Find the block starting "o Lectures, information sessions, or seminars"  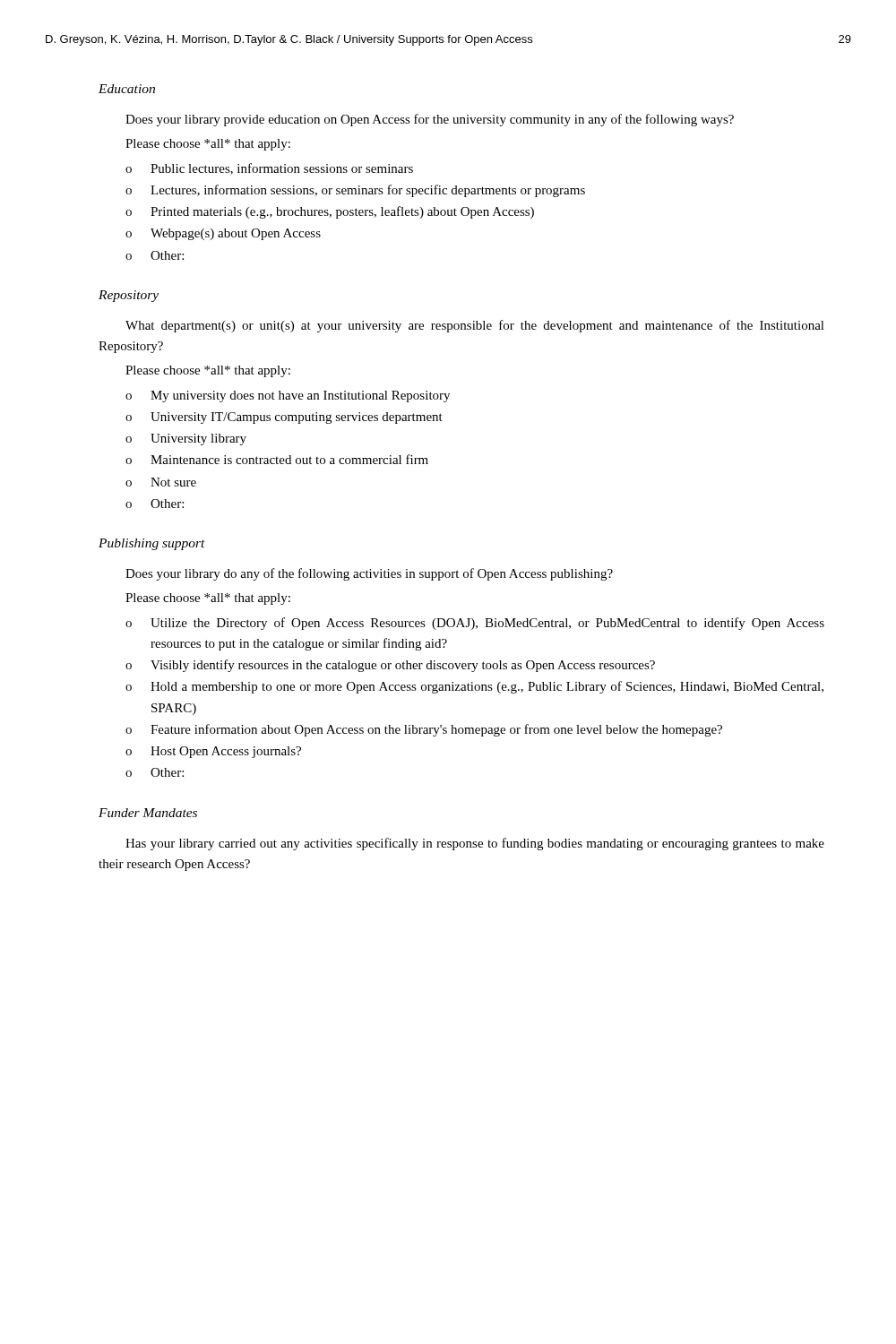(475, 190)
